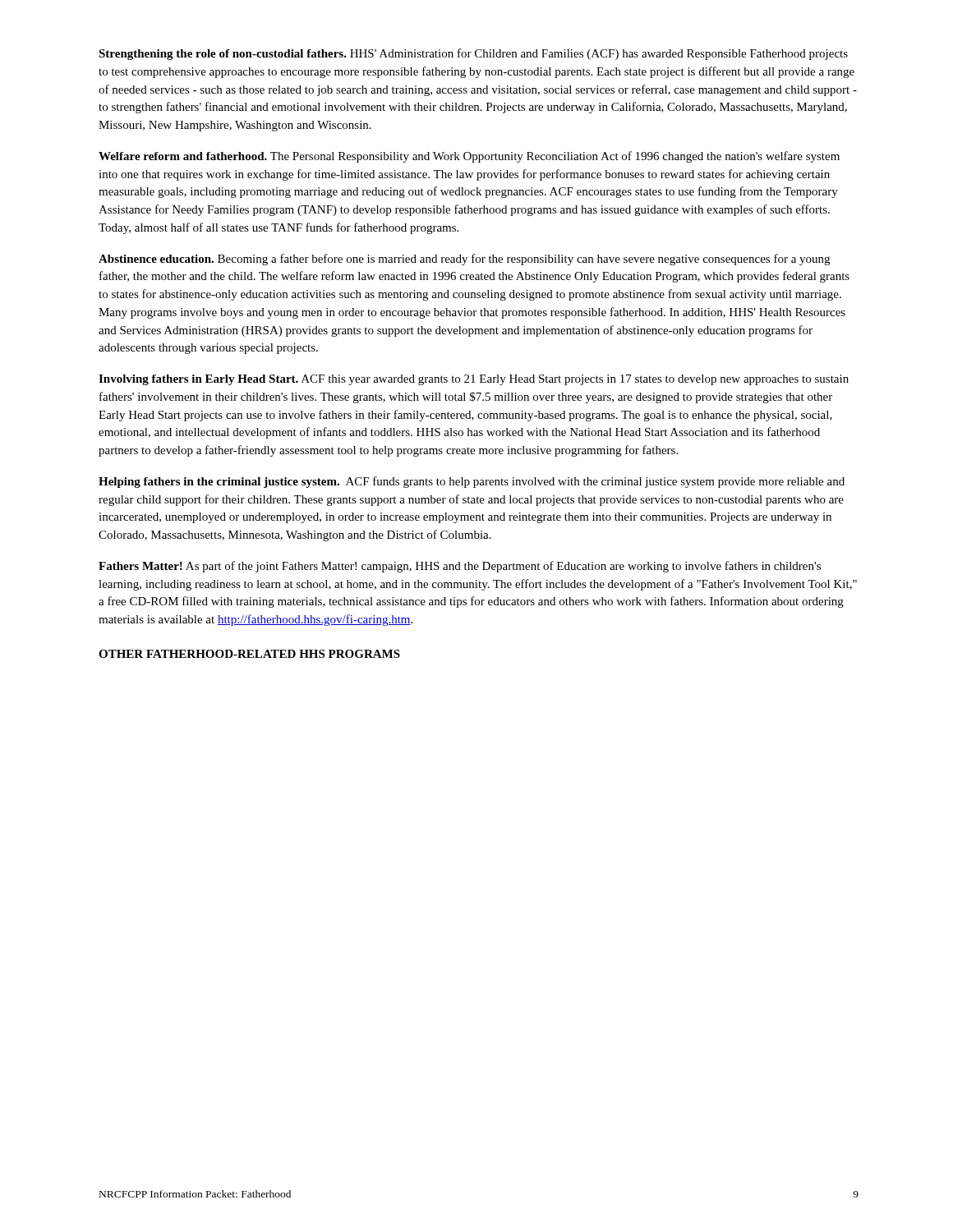Viewport: 953px width, 1232px height.
Task: Find the text starting "Abstinence education. Becoming a father before one"
Action: (x=474, y=303)
